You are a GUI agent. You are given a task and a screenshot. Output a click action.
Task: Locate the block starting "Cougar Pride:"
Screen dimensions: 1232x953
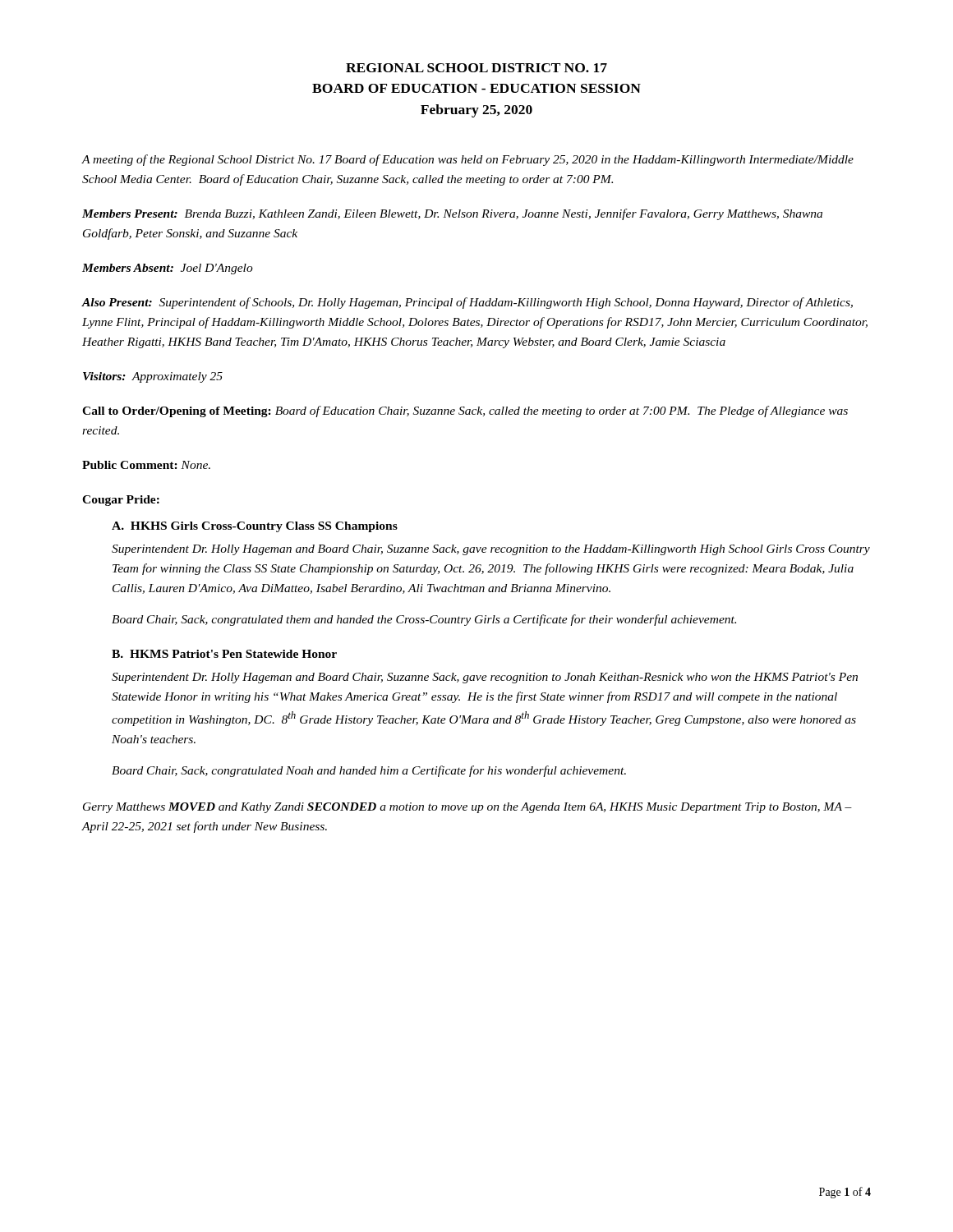121,499
